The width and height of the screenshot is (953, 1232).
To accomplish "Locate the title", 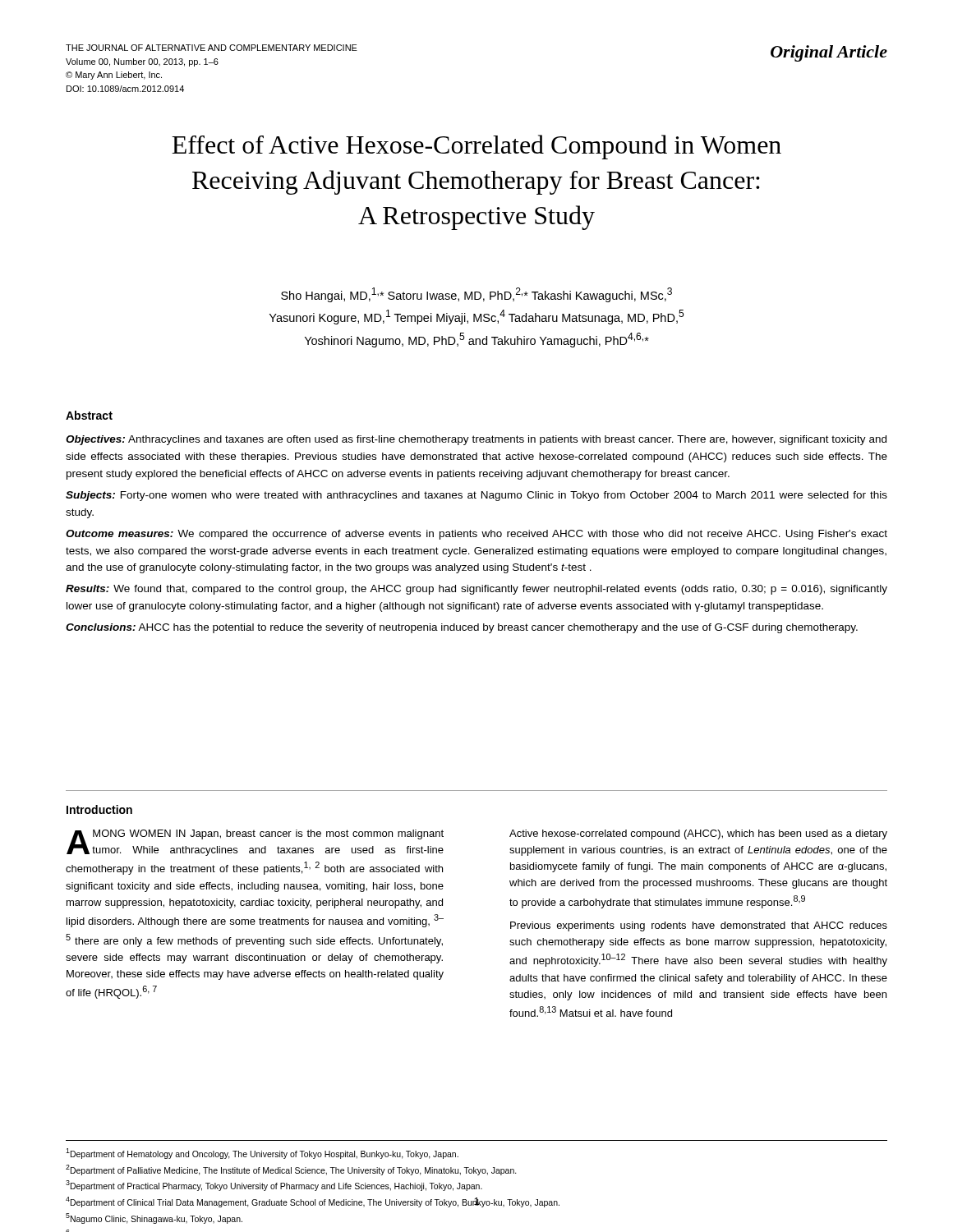I will (x=476, y=180).
